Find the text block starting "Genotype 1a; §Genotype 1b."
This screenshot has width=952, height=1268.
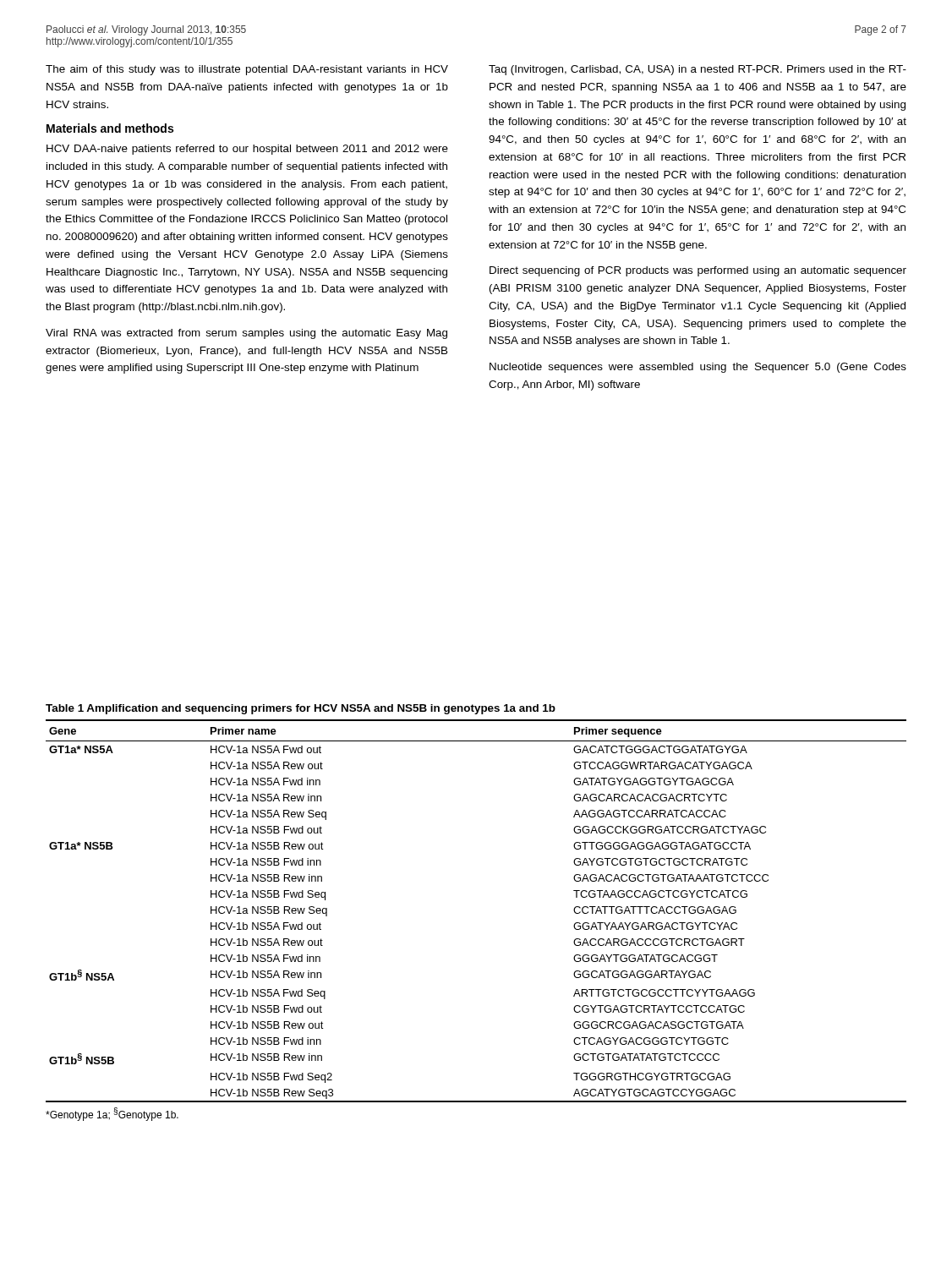pyautogui.click(x=112, y=1113)
